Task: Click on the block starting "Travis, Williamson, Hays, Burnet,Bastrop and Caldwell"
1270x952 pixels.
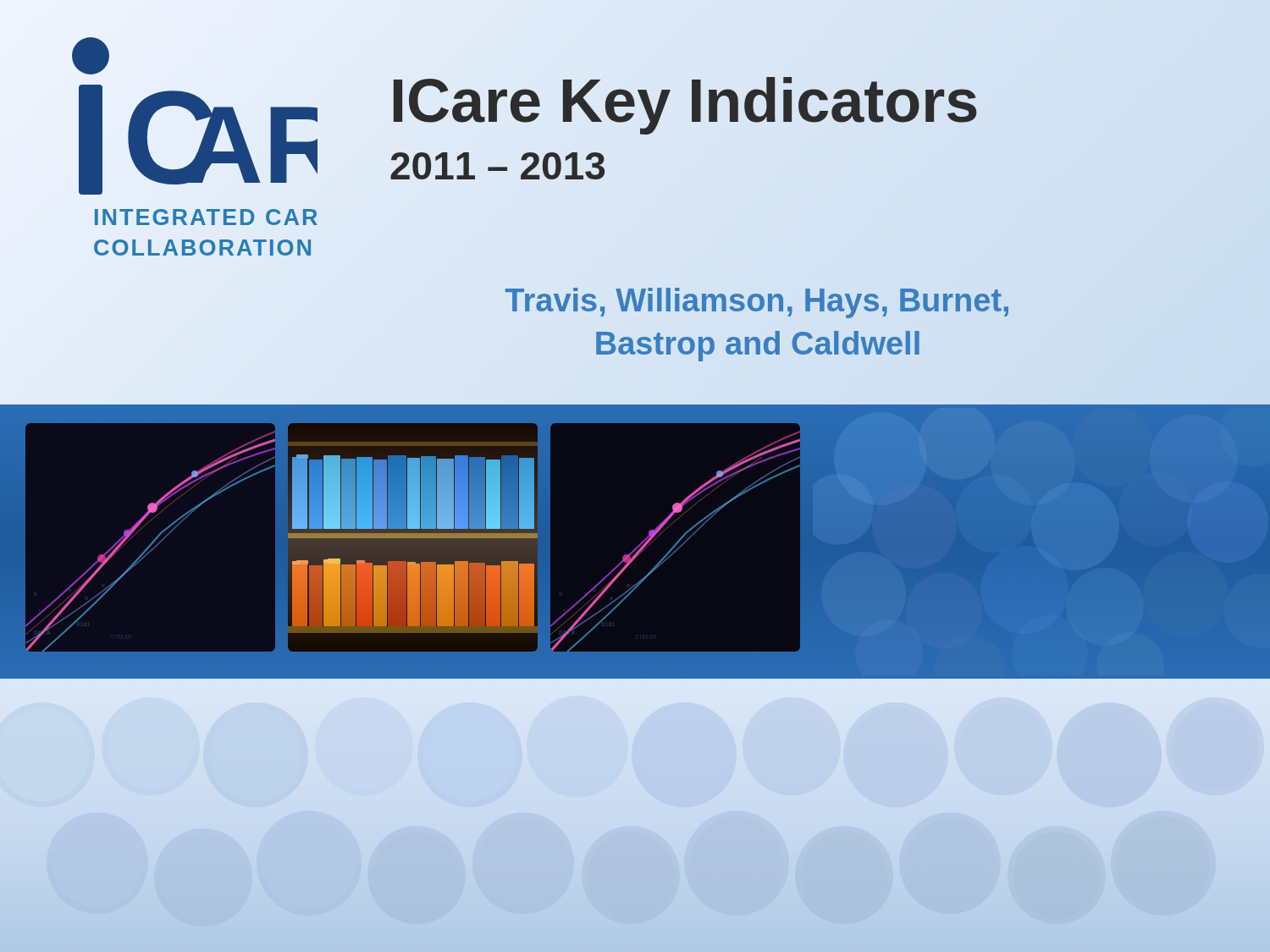Action: pos(758,322)
